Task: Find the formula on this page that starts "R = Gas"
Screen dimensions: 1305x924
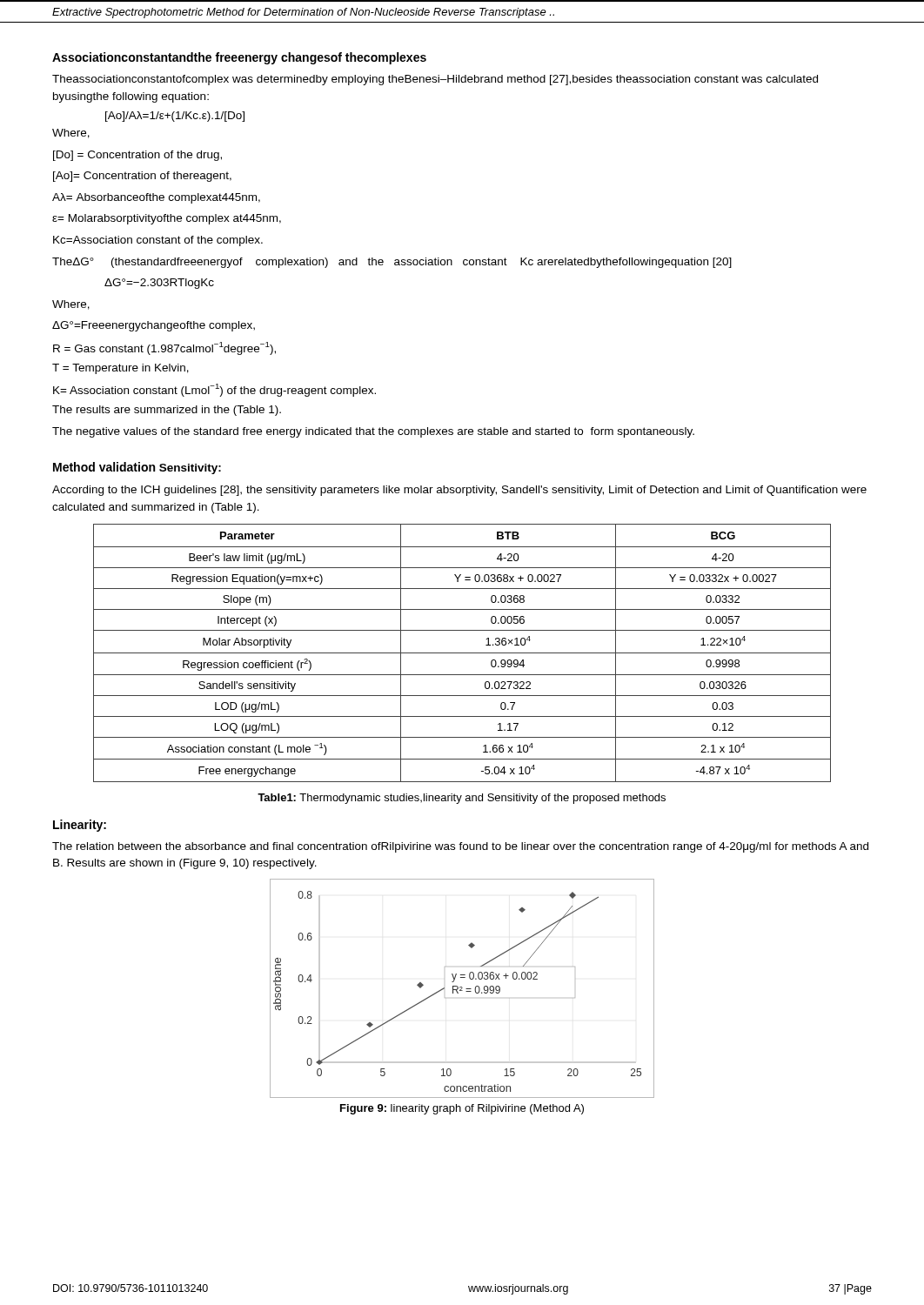Action: pos(164,348)
